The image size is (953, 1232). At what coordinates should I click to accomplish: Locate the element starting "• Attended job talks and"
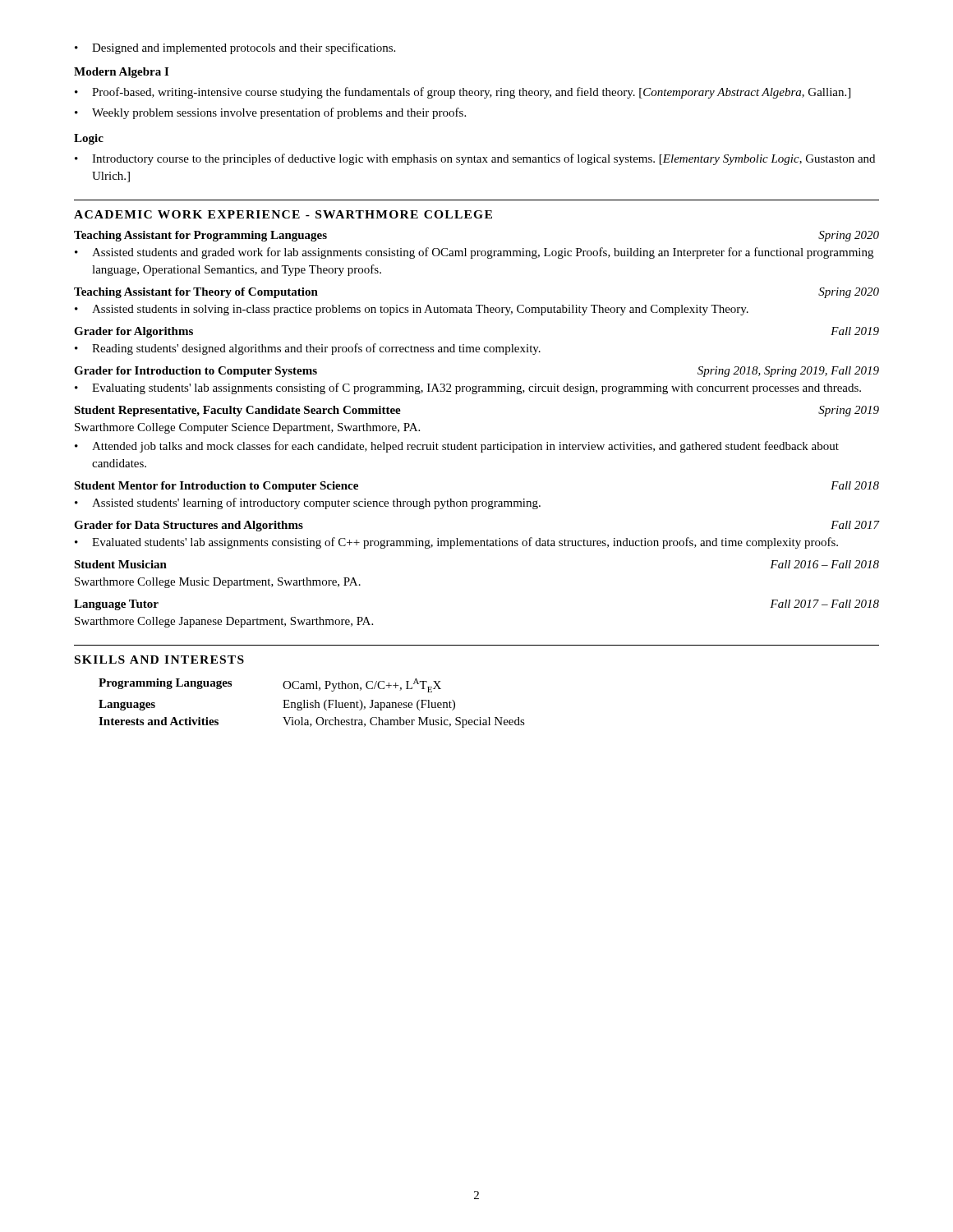476,455
